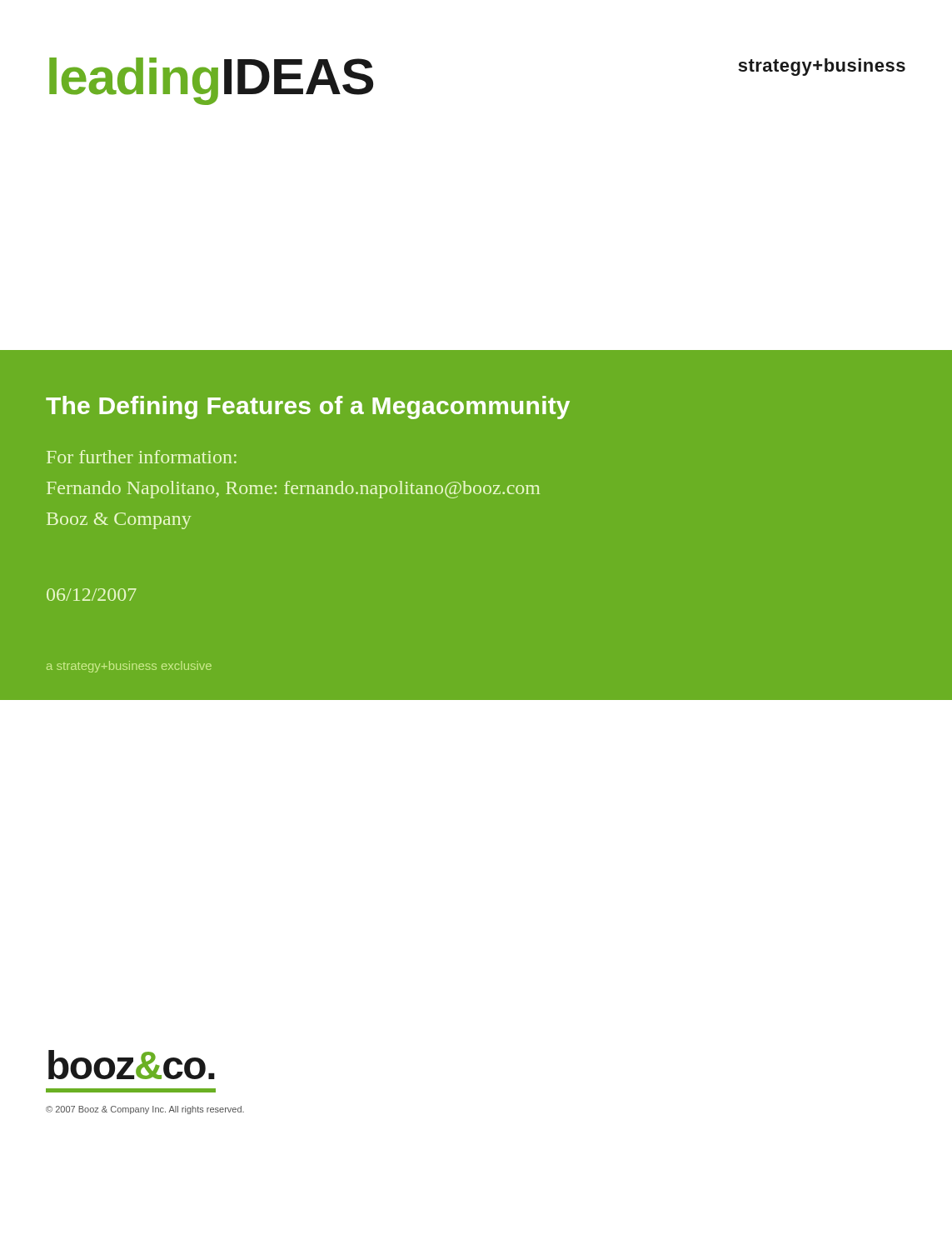Click on the text block that reads "For further information: Fernando"
The image size is (952, 1250).
click(293, 488)
